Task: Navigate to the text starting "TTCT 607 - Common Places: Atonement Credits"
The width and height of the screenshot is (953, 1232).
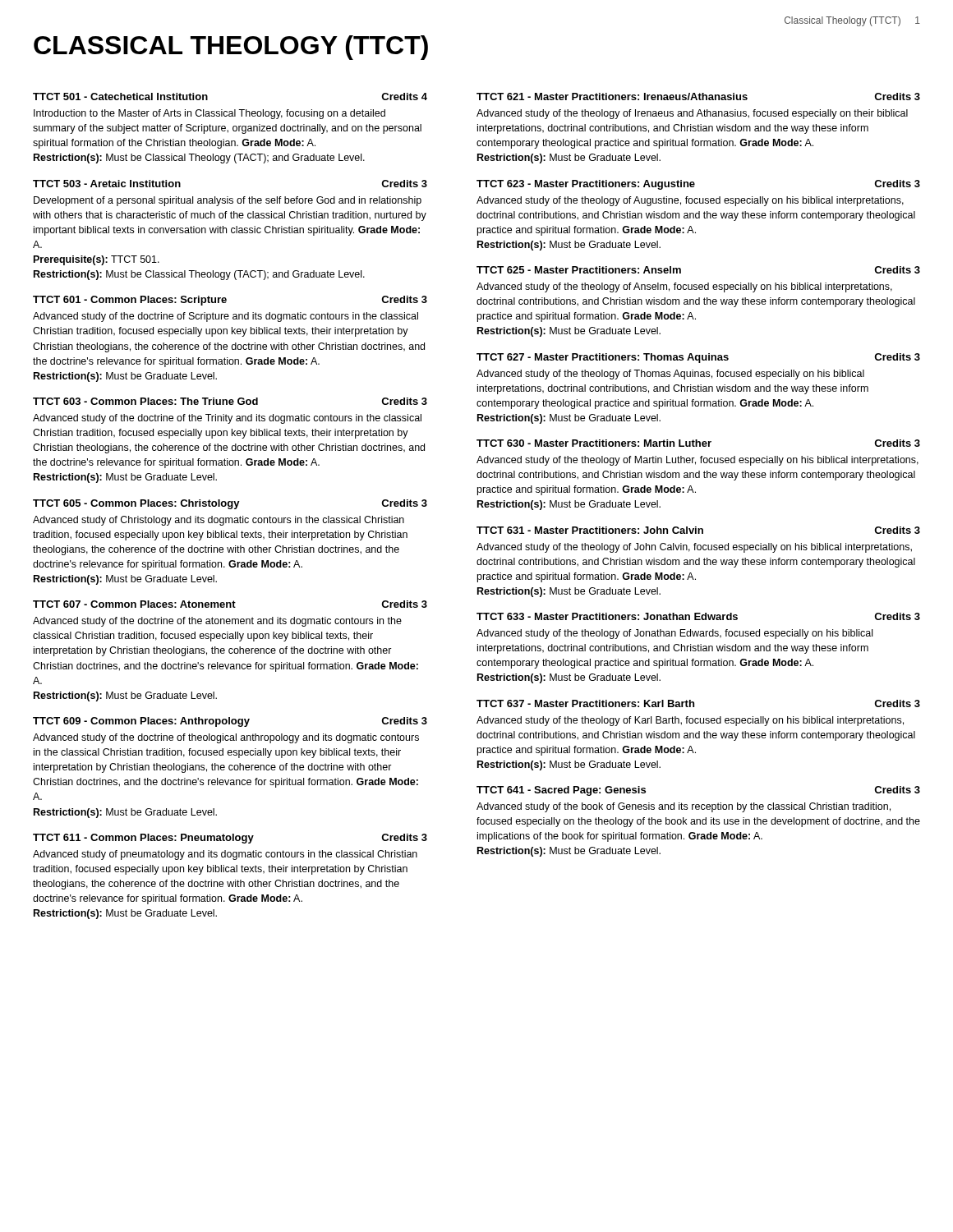Action: (x=230, y=604)
